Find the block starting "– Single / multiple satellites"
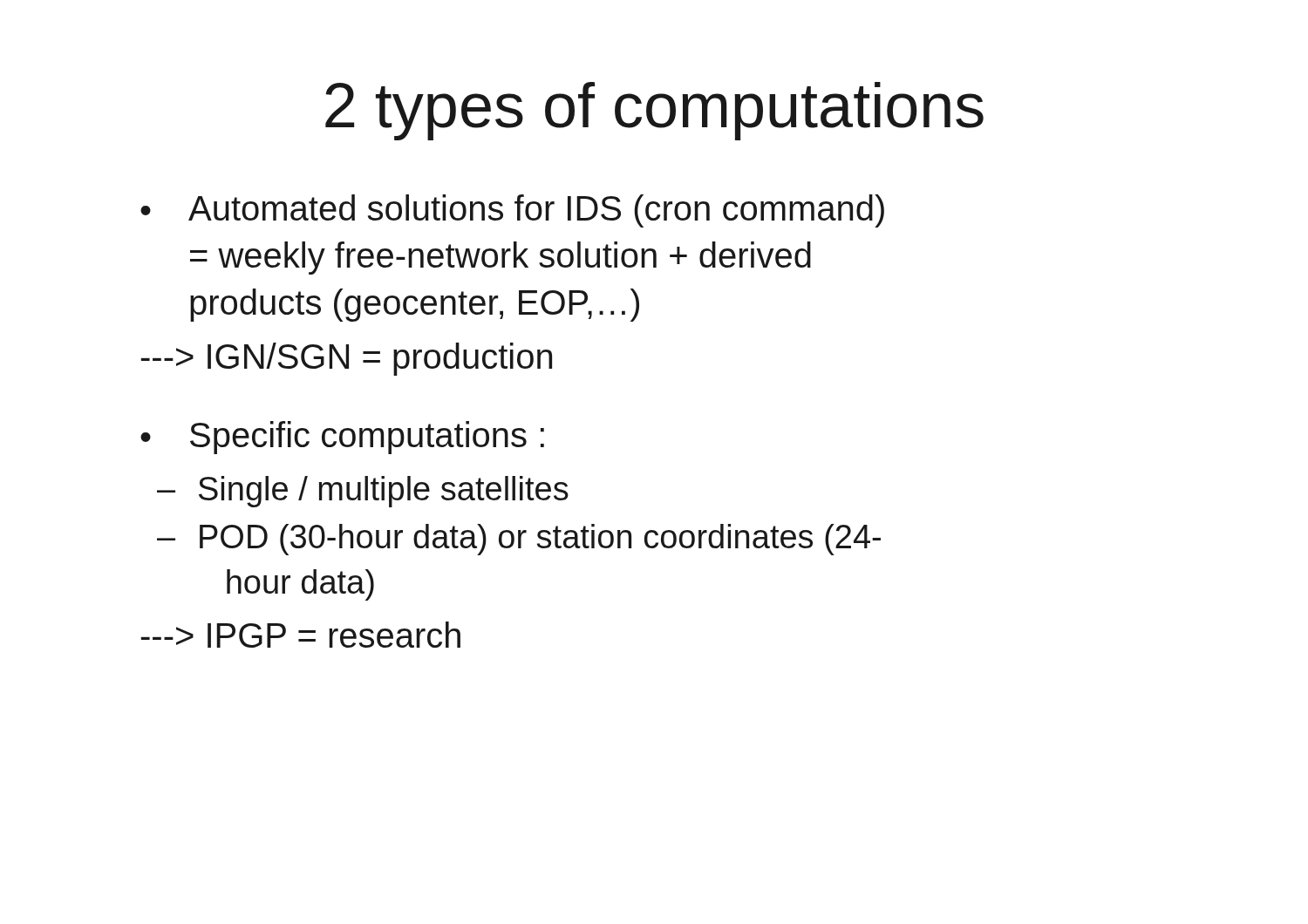The height and width of the screenshot is (924, 1308). pyautogui.click(x=363, y=492)
